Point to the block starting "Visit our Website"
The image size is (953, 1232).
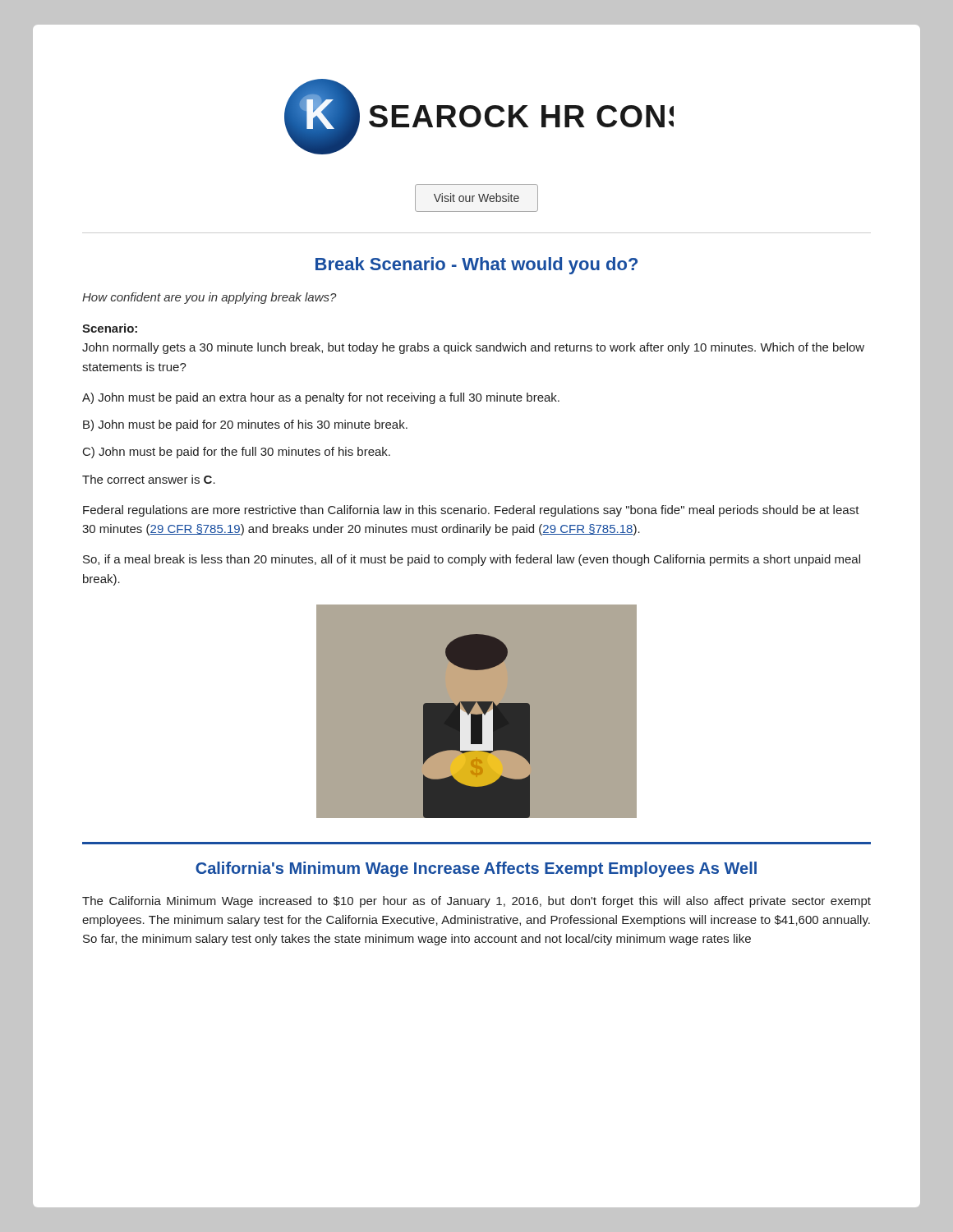[x=476, y=198]
